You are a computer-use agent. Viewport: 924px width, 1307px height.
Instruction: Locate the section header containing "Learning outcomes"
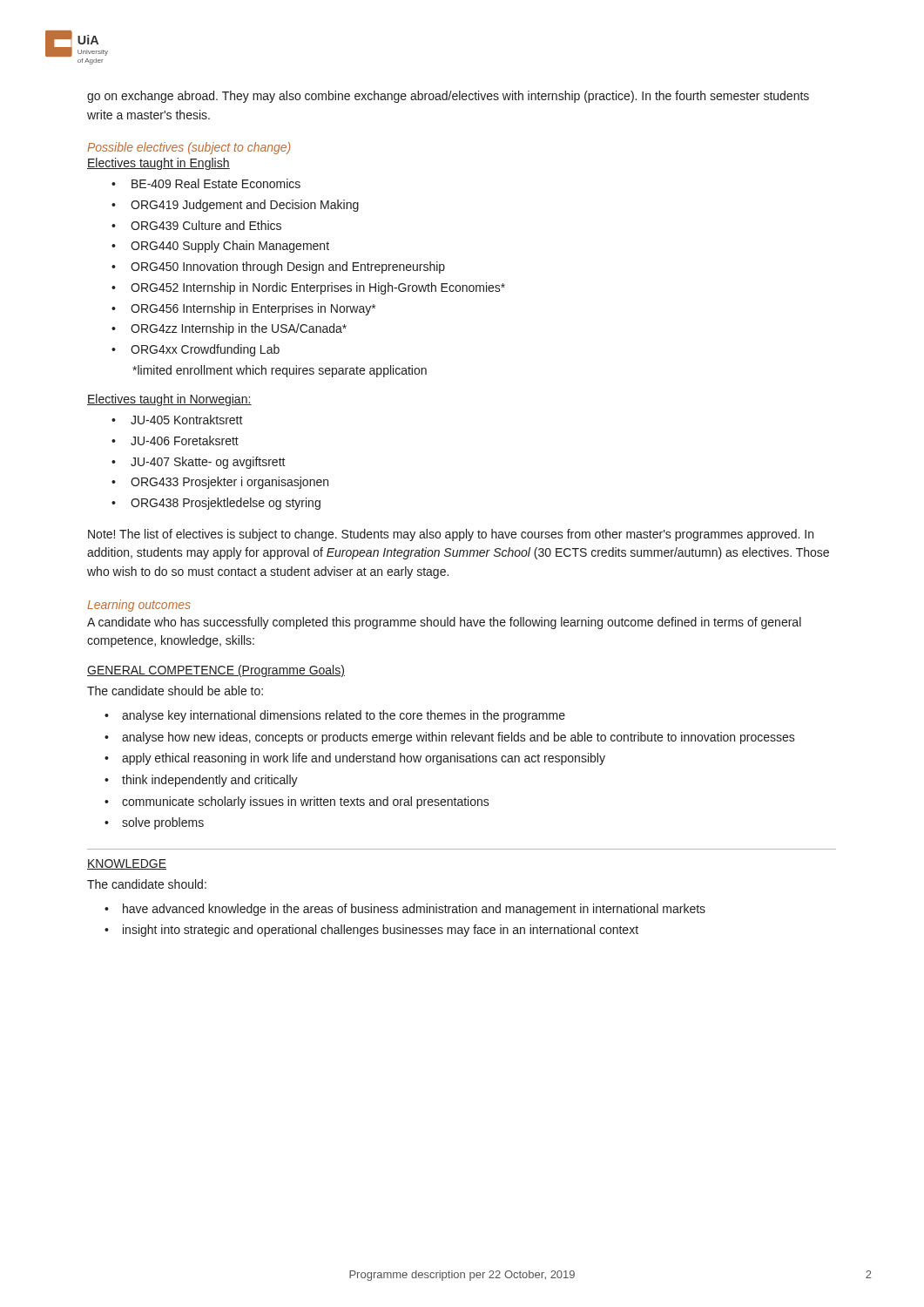click(139, 604)
